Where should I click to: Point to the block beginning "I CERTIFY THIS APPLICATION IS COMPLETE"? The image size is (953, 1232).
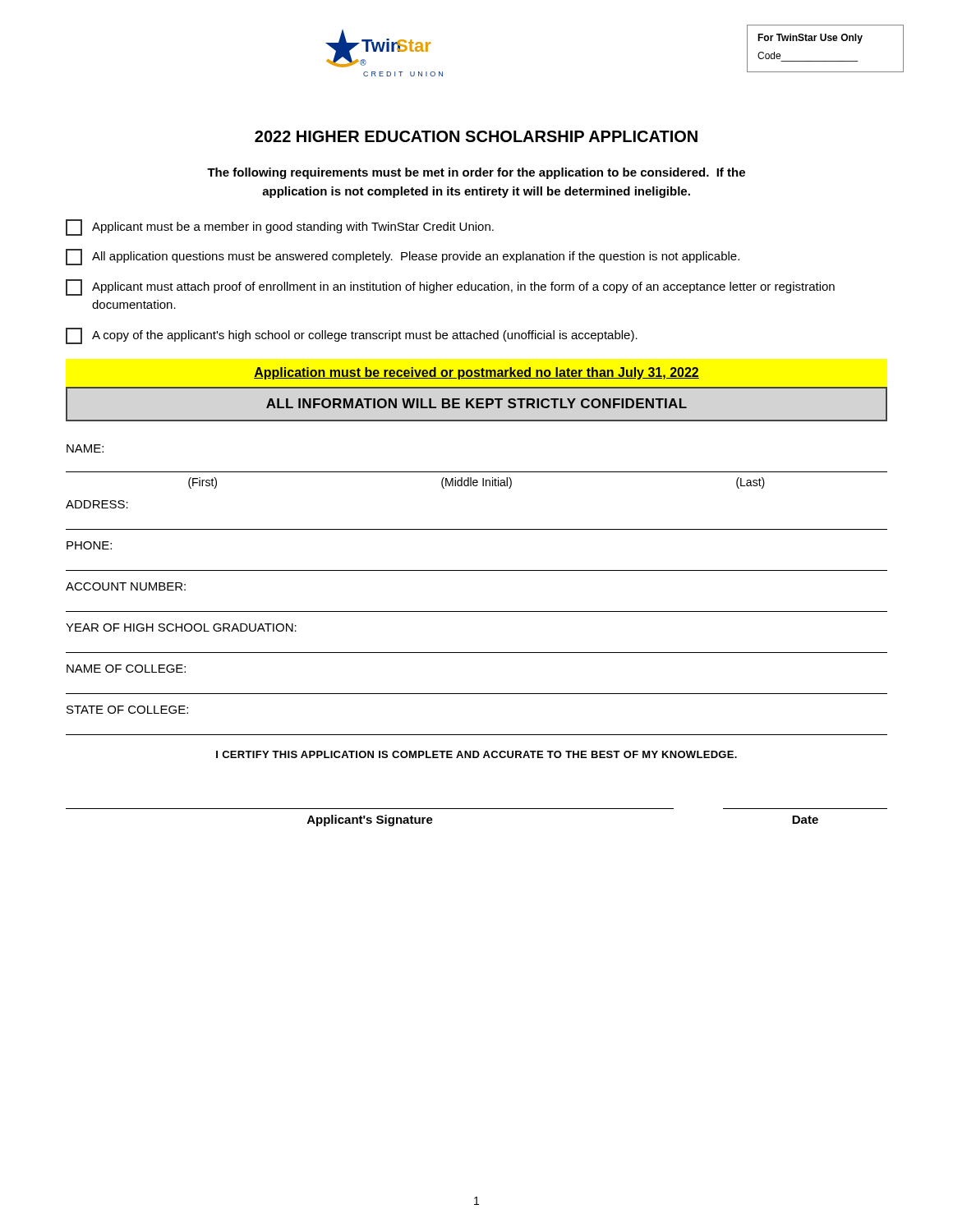(476, 754)
